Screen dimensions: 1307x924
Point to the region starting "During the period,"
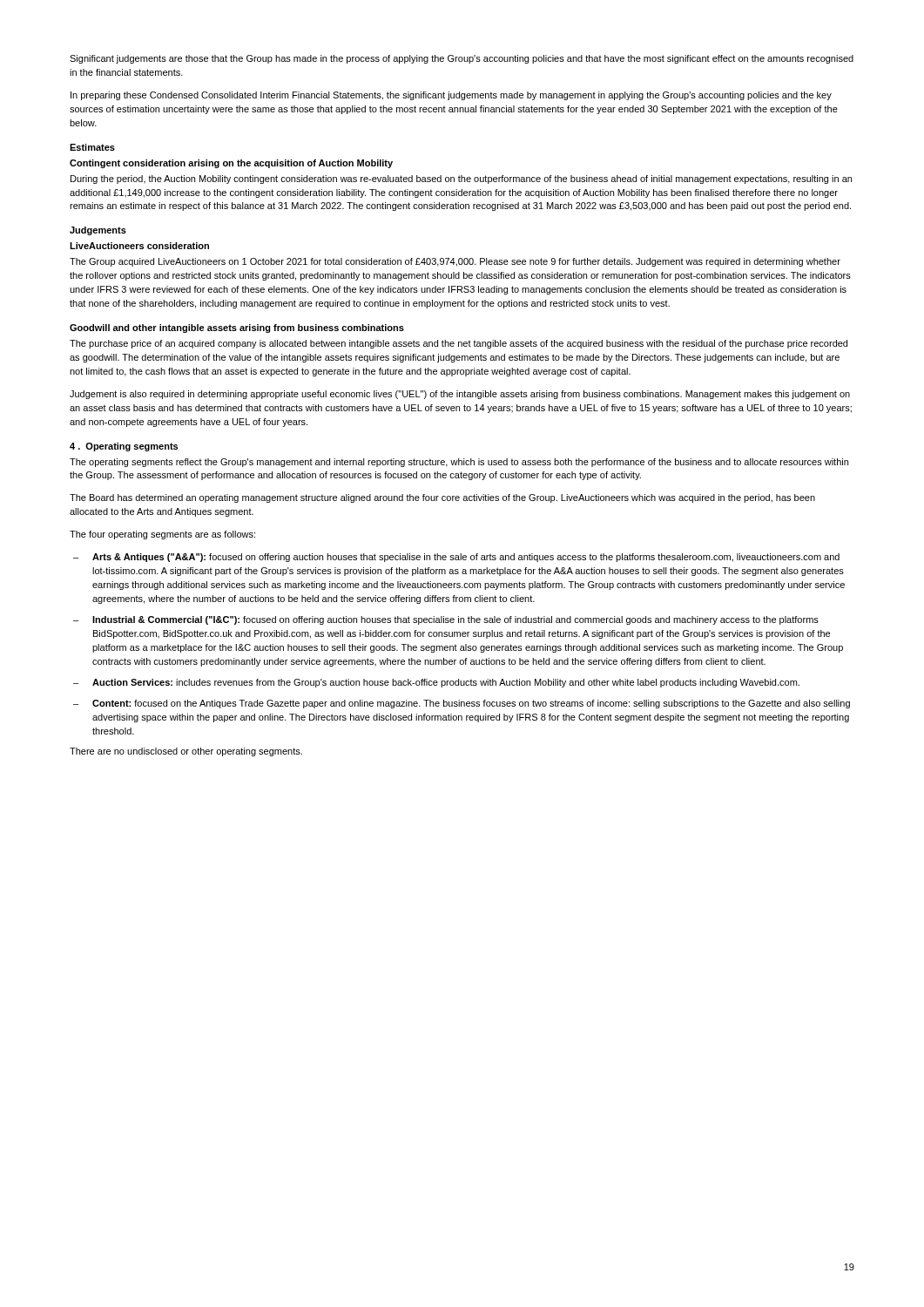coord(462,193)
